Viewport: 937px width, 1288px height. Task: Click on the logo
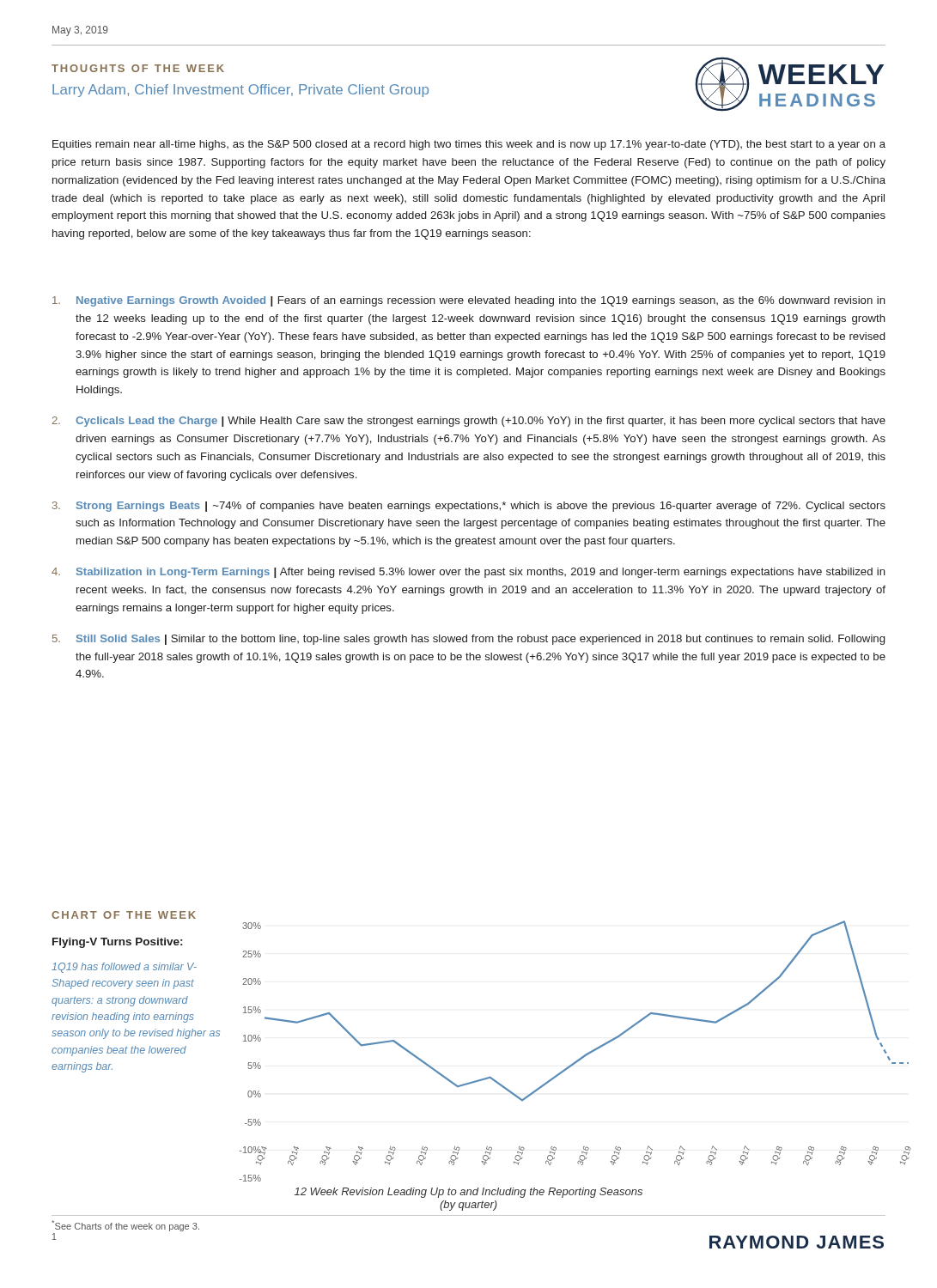pos(790,84)
